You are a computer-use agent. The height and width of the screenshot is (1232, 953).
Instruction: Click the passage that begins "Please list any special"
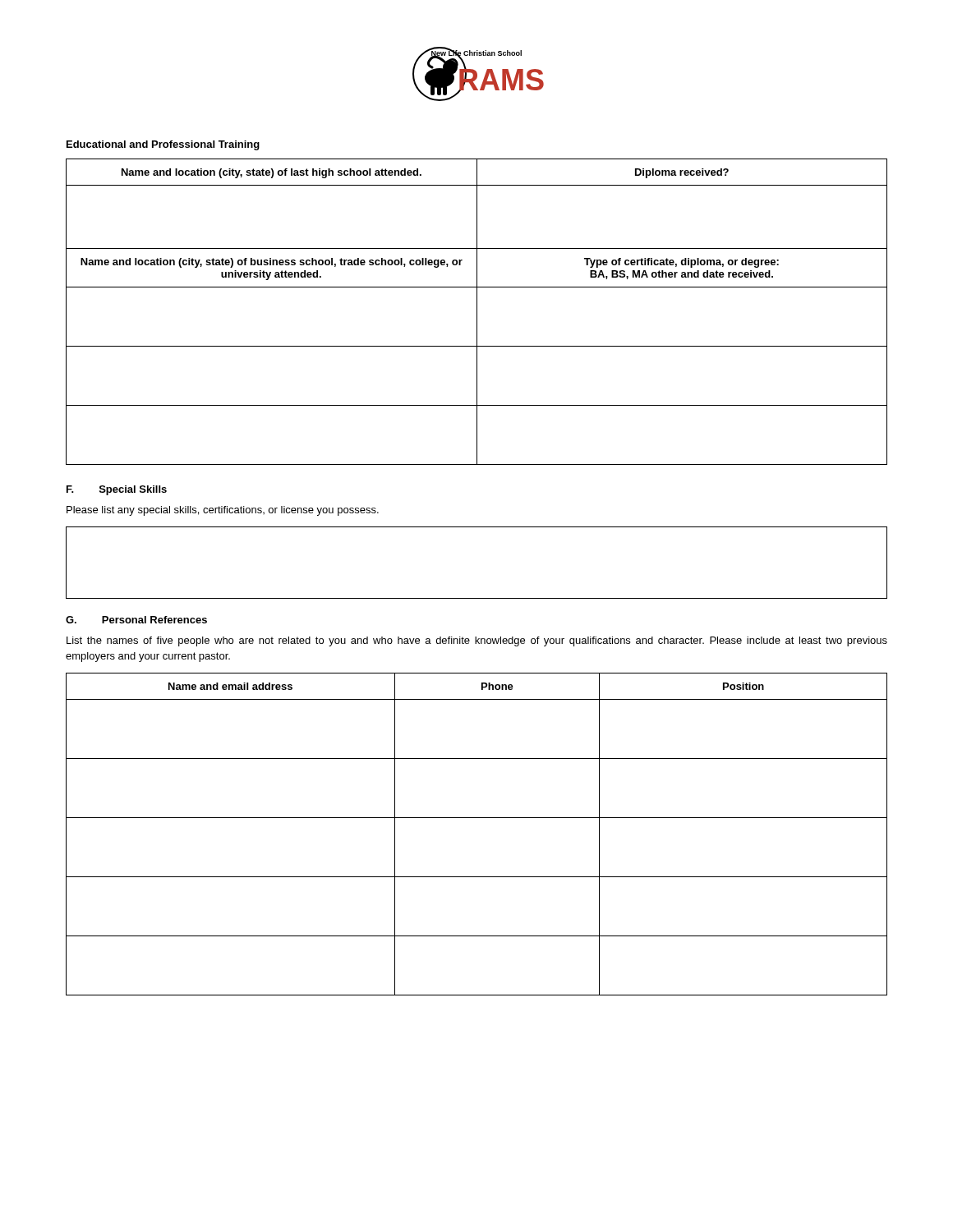click(x=222, y=510)
